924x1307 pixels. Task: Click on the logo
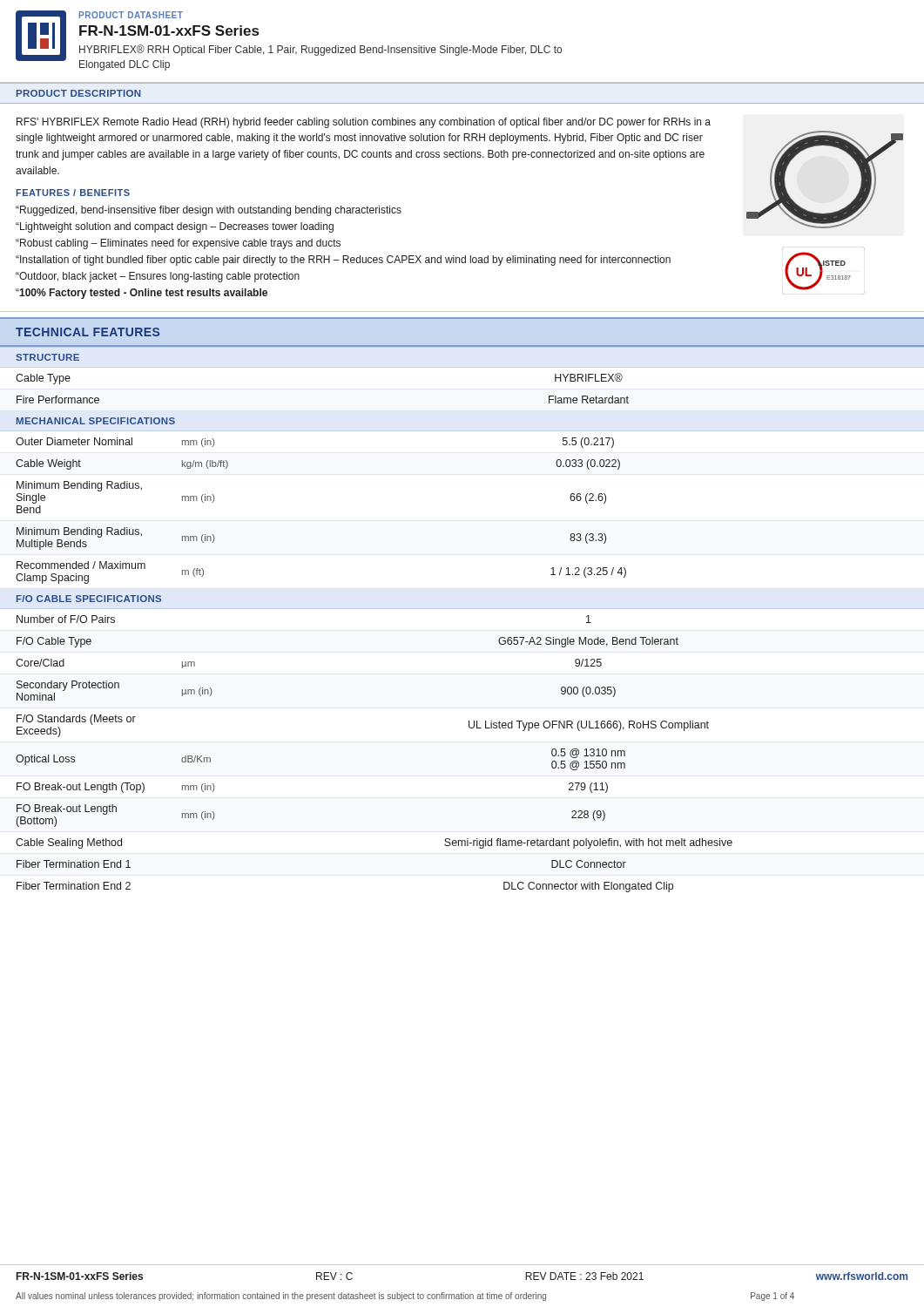coord(823,271)
